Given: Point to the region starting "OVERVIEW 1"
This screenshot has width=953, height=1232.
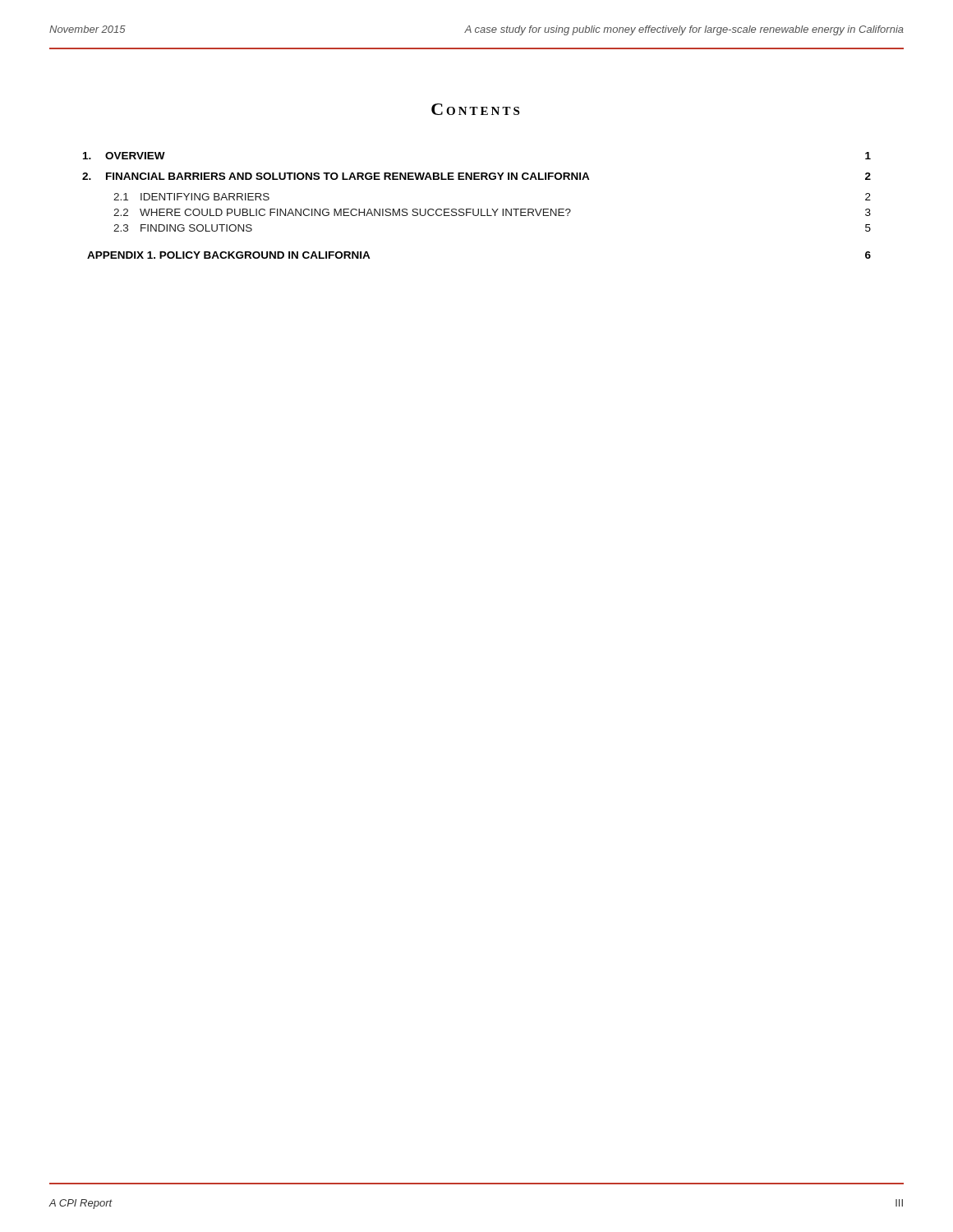Looking at the screenshot, I should tap(136, 155).
